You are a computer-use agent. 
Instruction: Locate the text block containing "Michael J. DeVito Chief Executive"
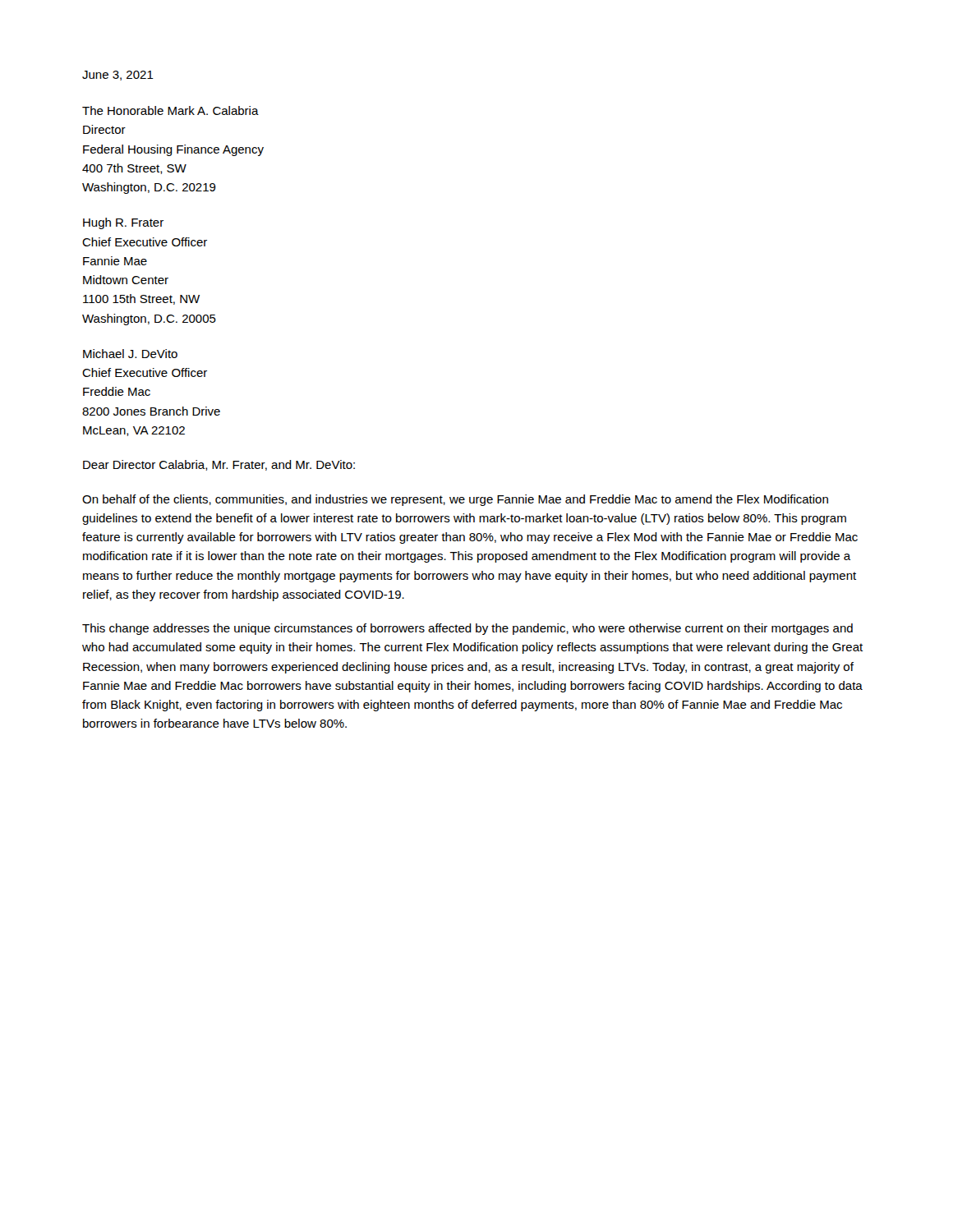coord(151,392)
